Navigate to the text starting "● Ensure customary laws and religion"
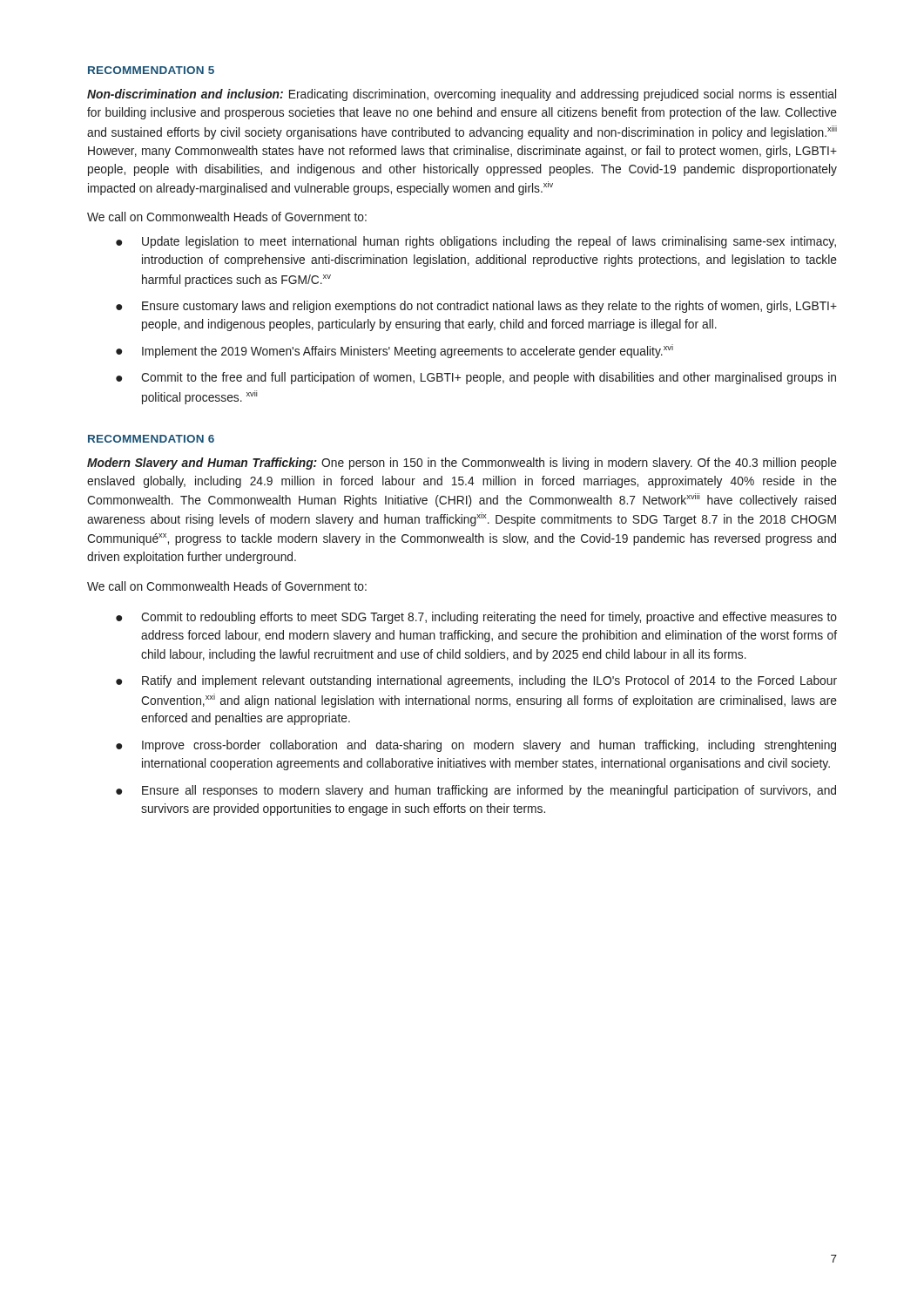 pos(476,315)
